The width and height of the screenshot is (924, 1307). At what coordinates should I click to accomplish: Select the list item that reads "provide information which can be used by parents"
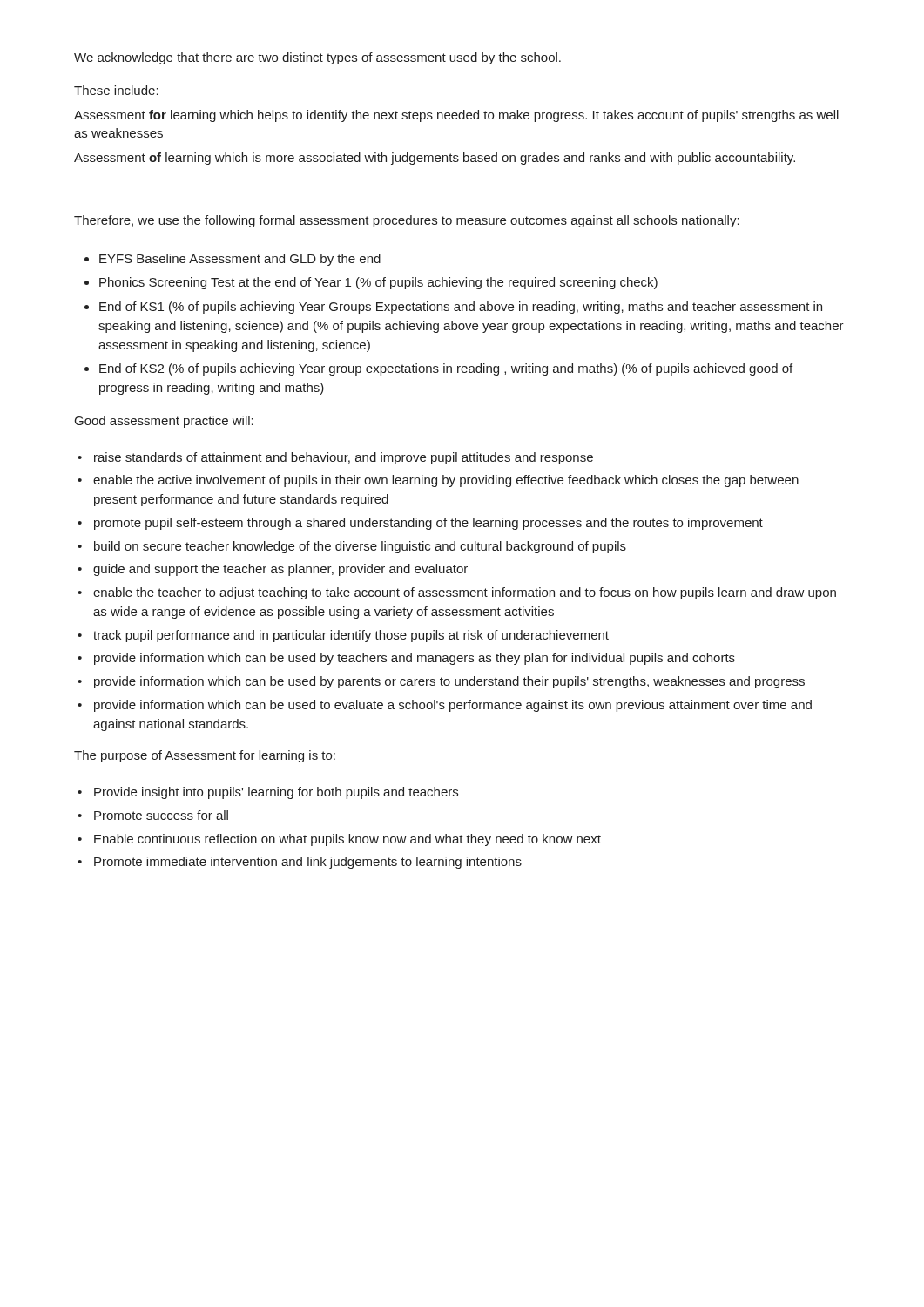point(460,681)
